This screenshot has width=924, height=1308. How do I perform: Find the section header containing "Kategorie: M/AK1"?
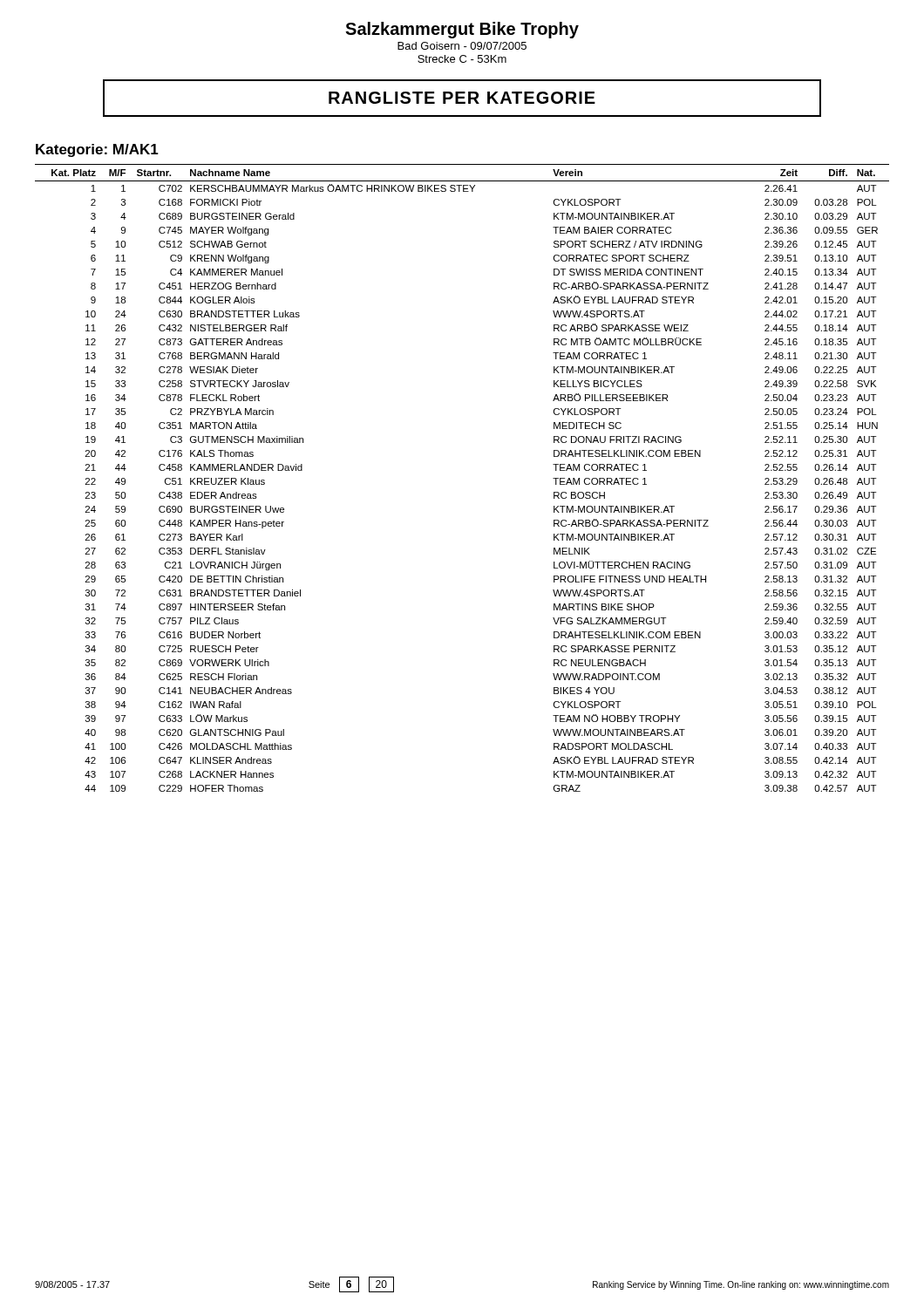pos(97,150)
